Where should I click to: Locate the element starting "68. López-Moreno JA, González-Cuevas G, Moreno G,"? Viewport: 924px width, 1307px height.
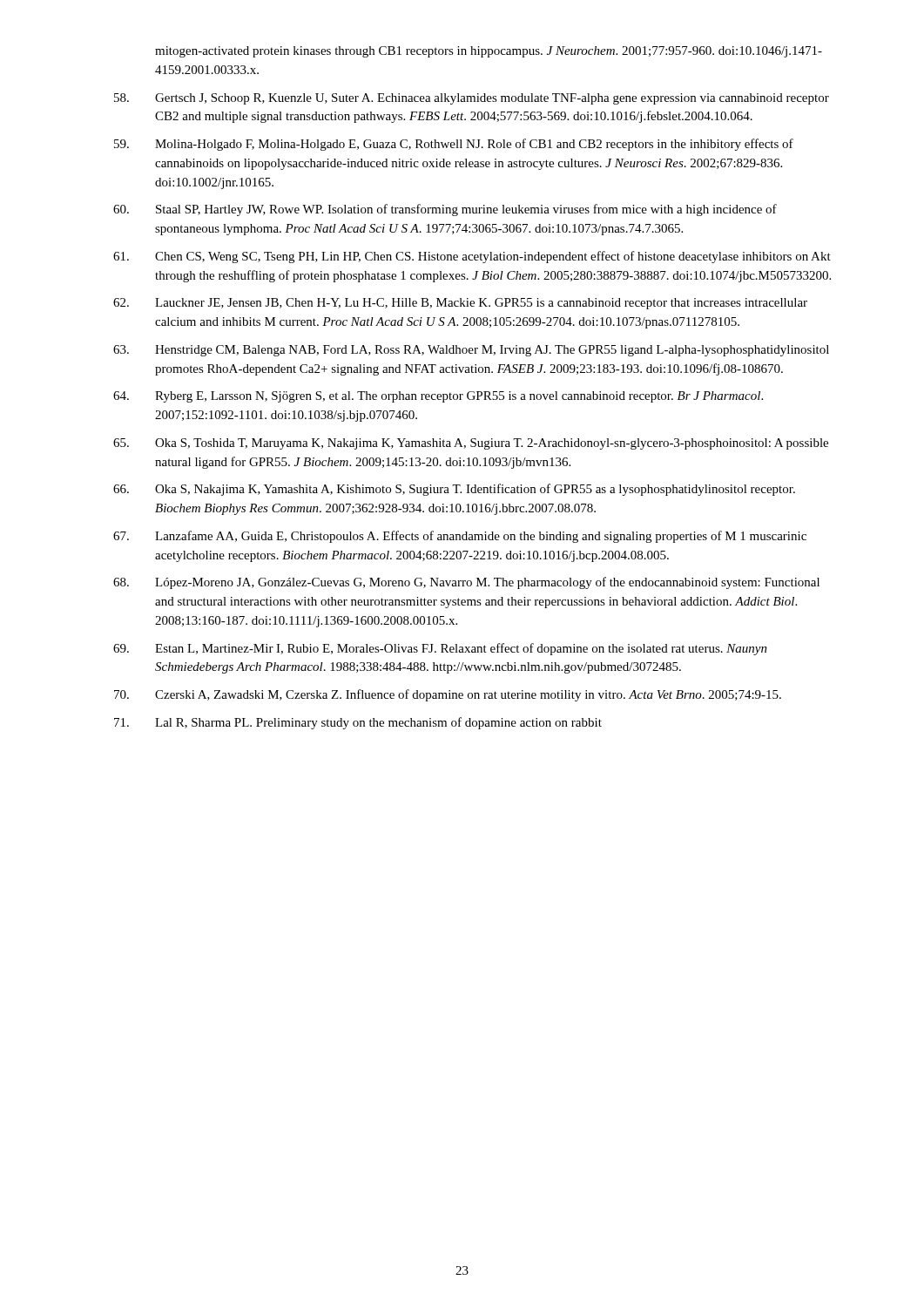click(475, 602)
